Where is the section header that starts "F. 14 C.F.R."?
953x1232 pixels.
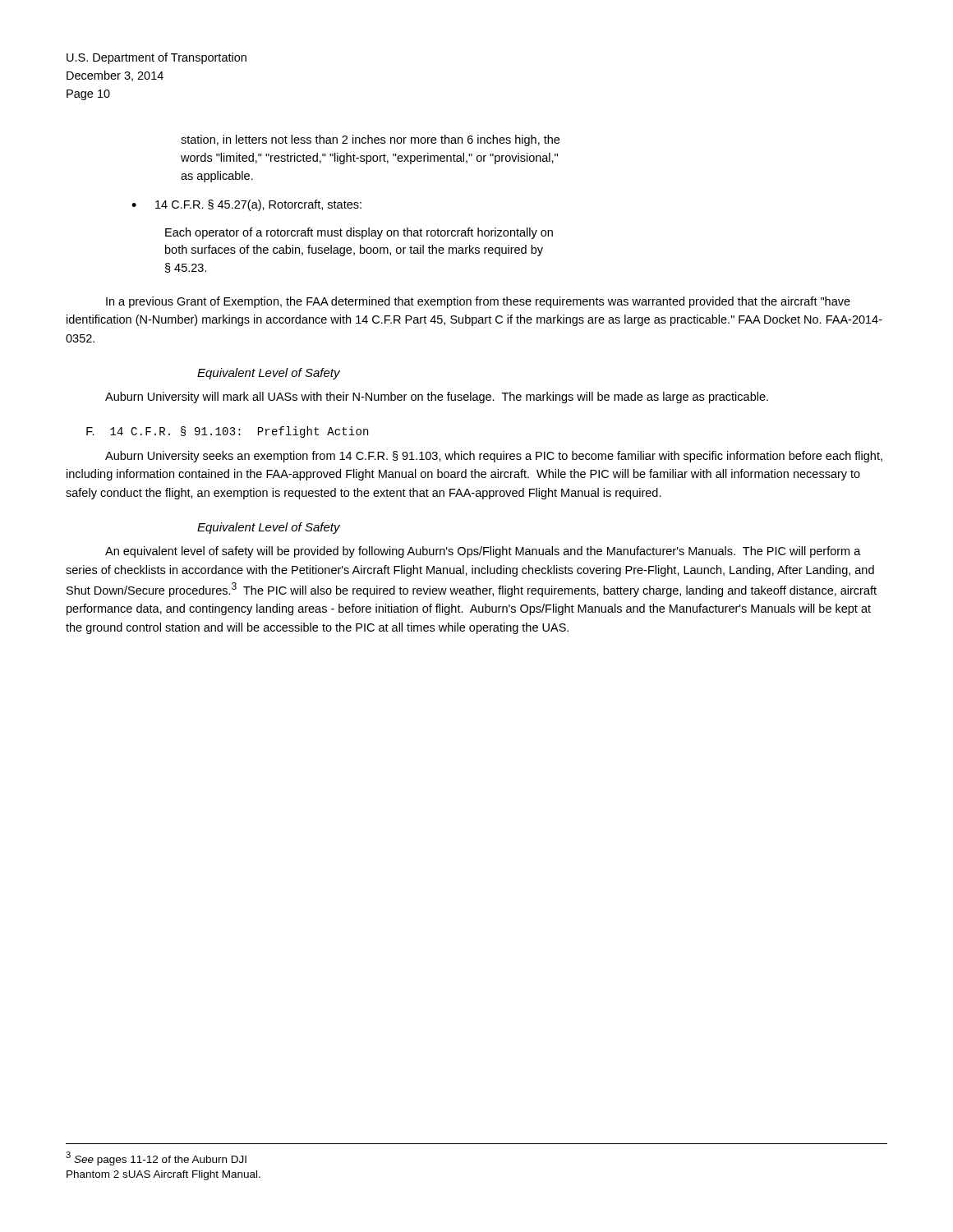(x=218, y=431)
